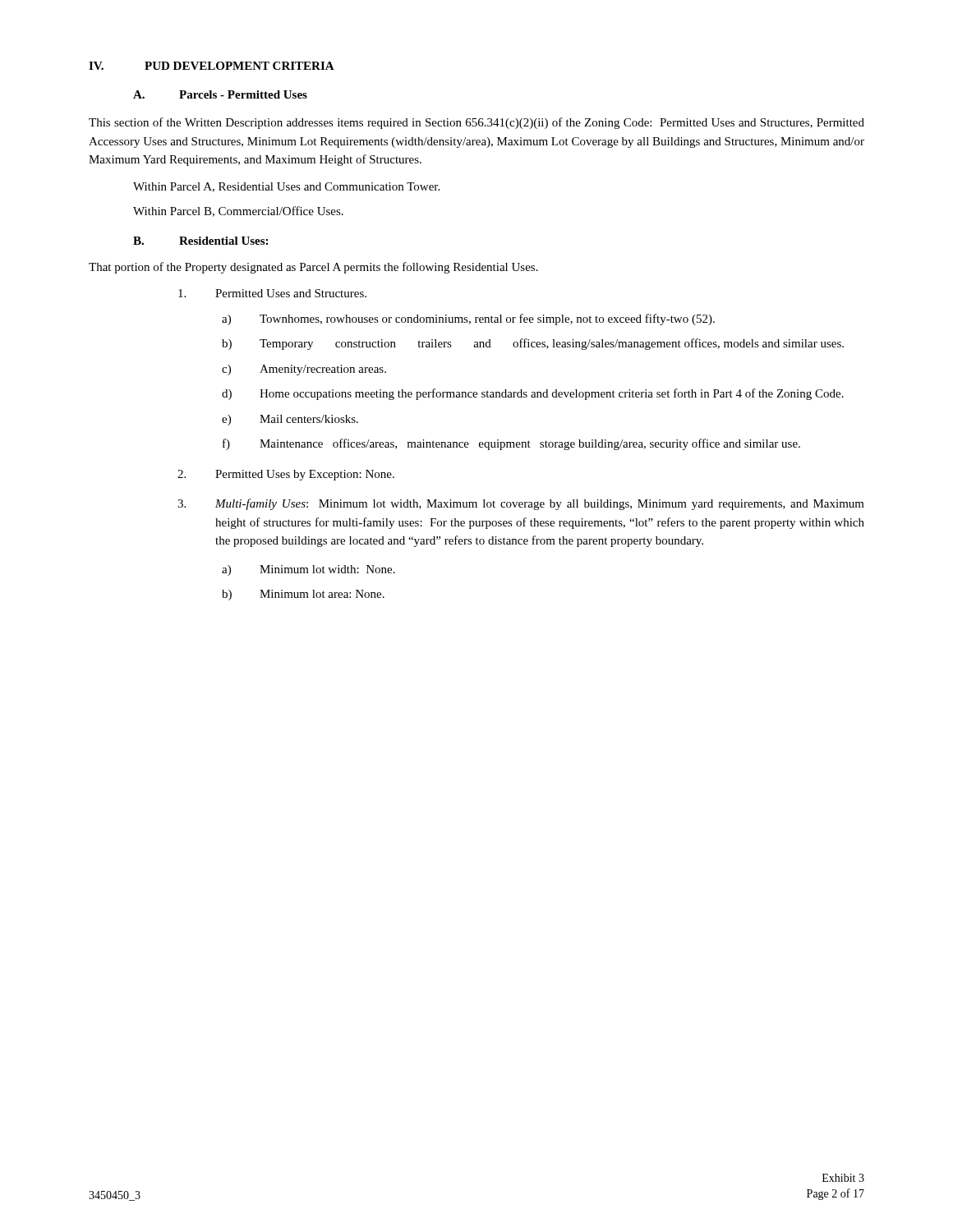
Task: Find the list item that reads "b) Temporary construction trailers and offices, leasing/sales/management"
Action: tap(543, 343)
